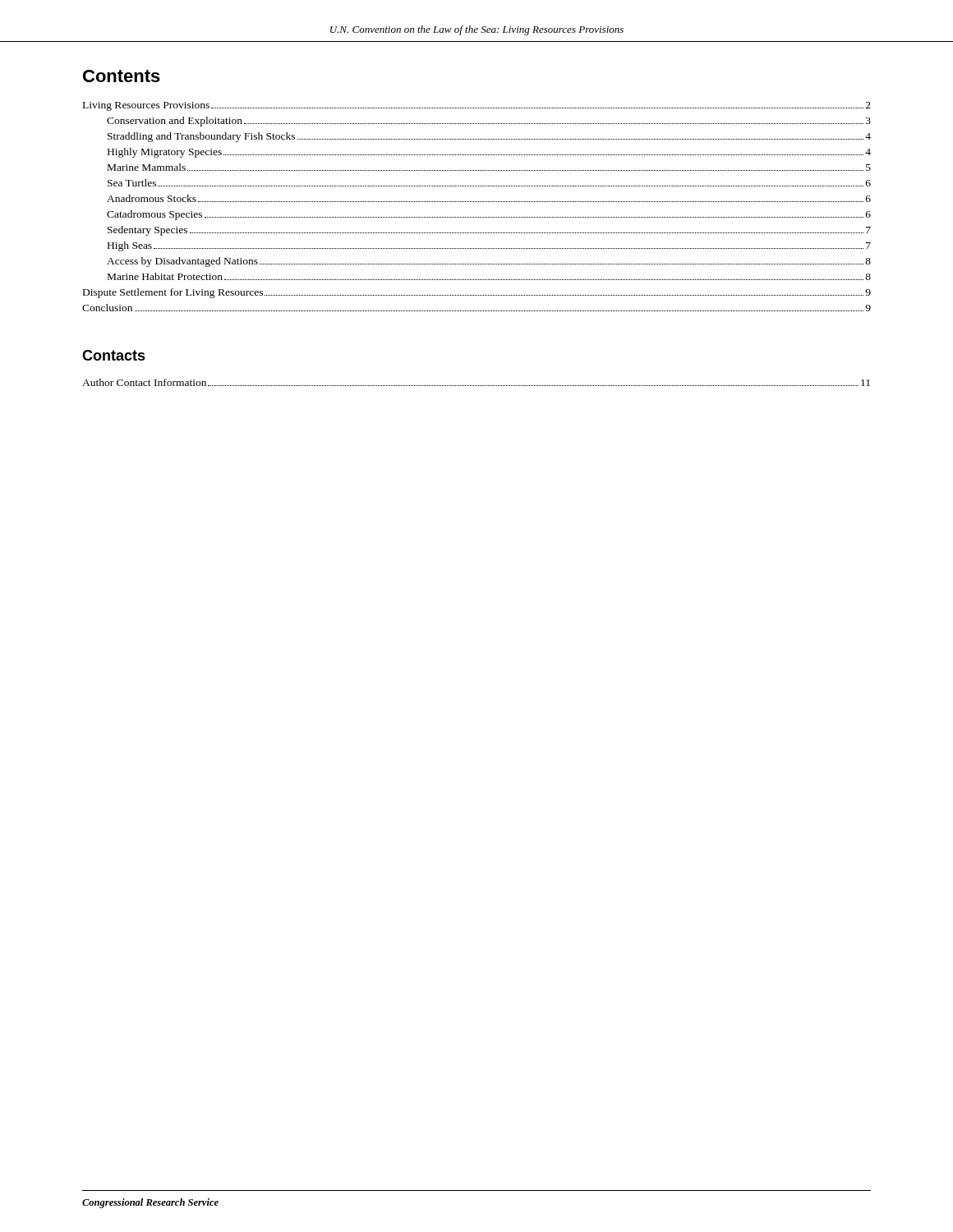Find "Straddling and Transboundary Fish Stocks 4" on this page

coord(489,136)
